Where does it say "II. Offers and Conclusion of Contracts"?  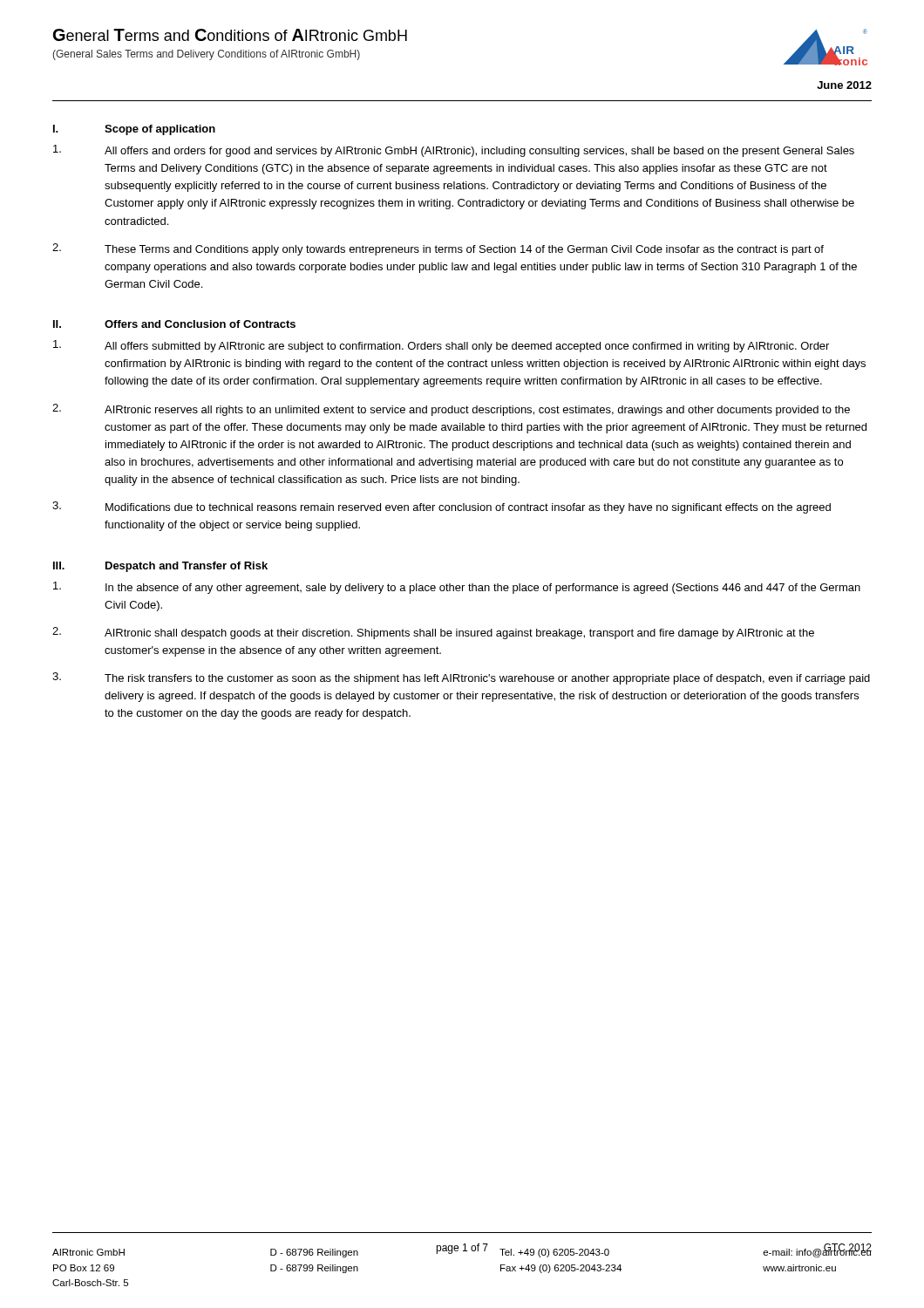pos(174,324)
